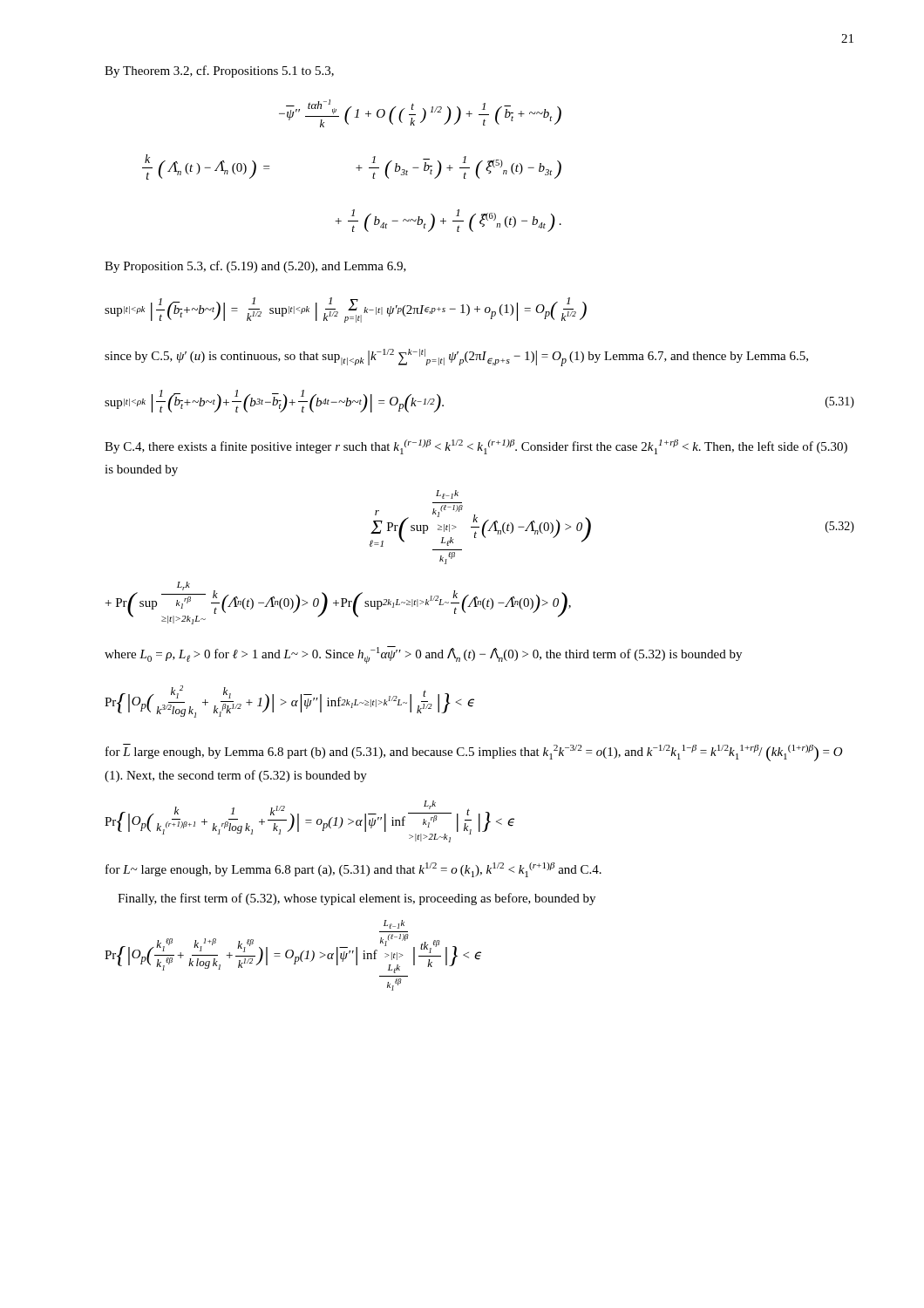
Task: Find the formula on this page that starts "r Σ ℓ=1 Pr ("
Action: 447,494
